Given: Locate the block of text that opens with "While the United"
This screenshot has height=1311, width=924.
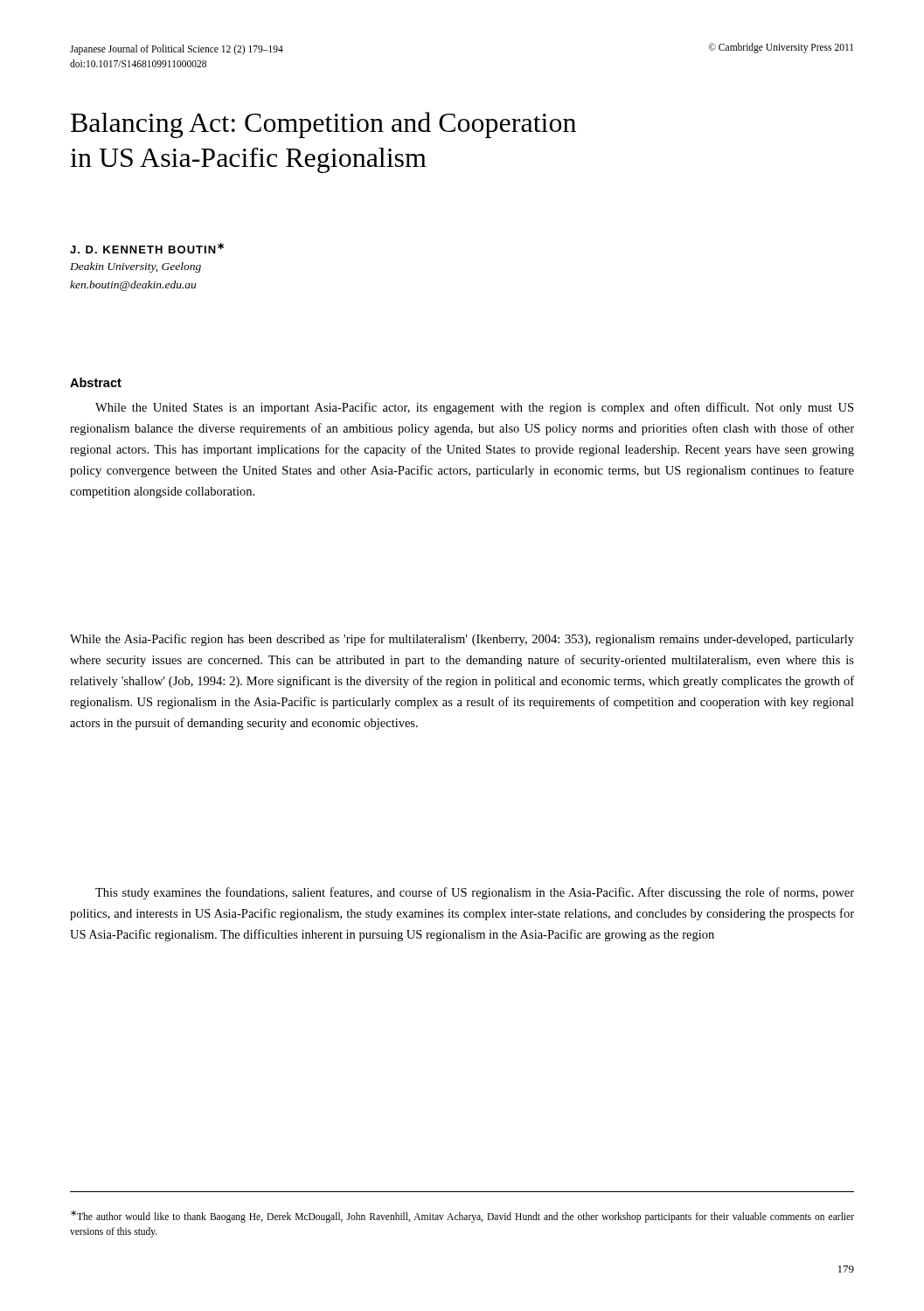Looking at the screenshot, I should coord(462,450).
